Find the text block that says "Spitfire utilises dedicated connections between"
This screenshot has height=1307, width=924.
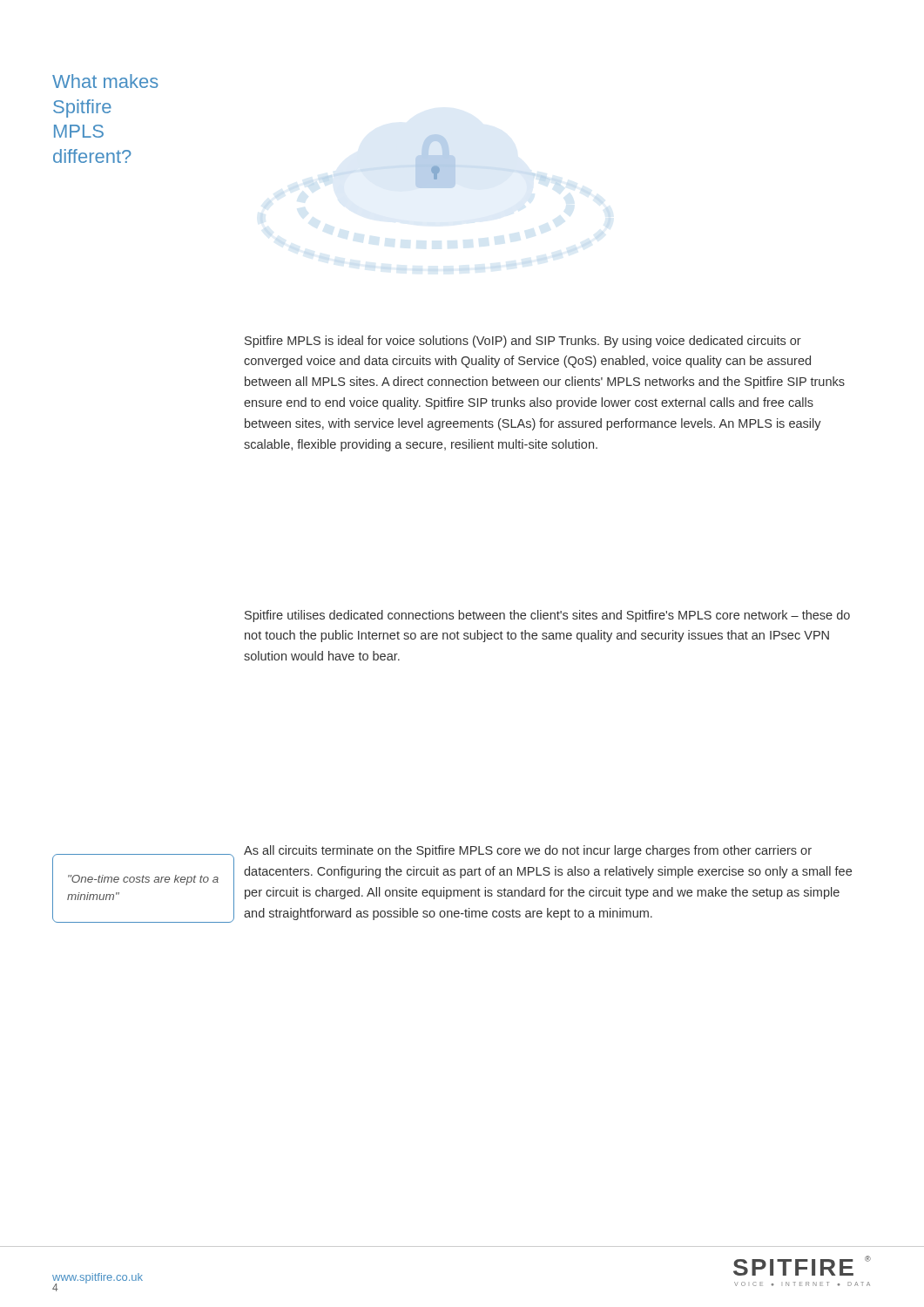click(x=549, y=636)
